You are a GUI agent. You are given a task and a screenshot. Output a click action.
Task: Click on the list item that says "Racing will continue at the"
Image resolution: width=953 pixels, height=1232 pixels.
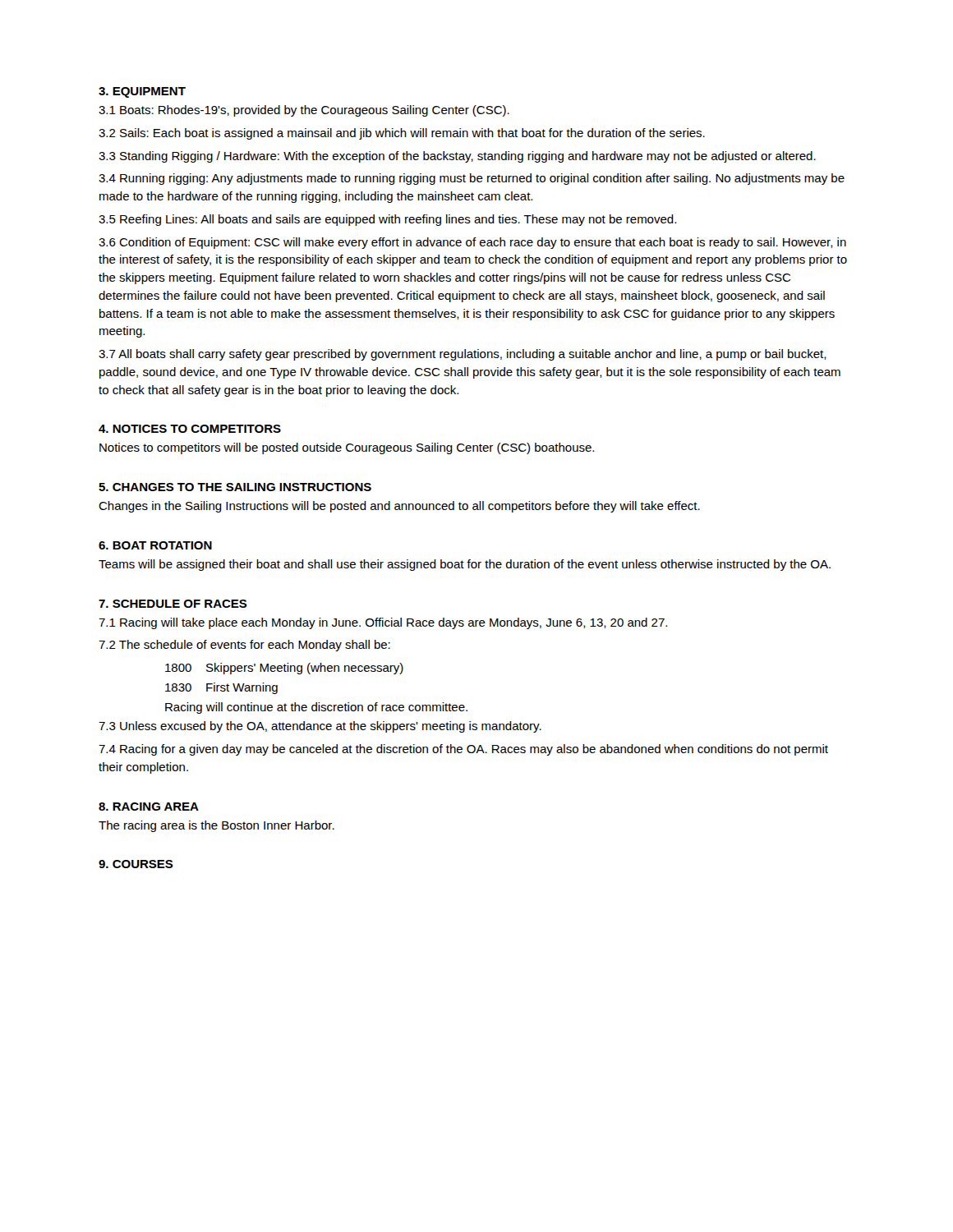tap(316, 706)
